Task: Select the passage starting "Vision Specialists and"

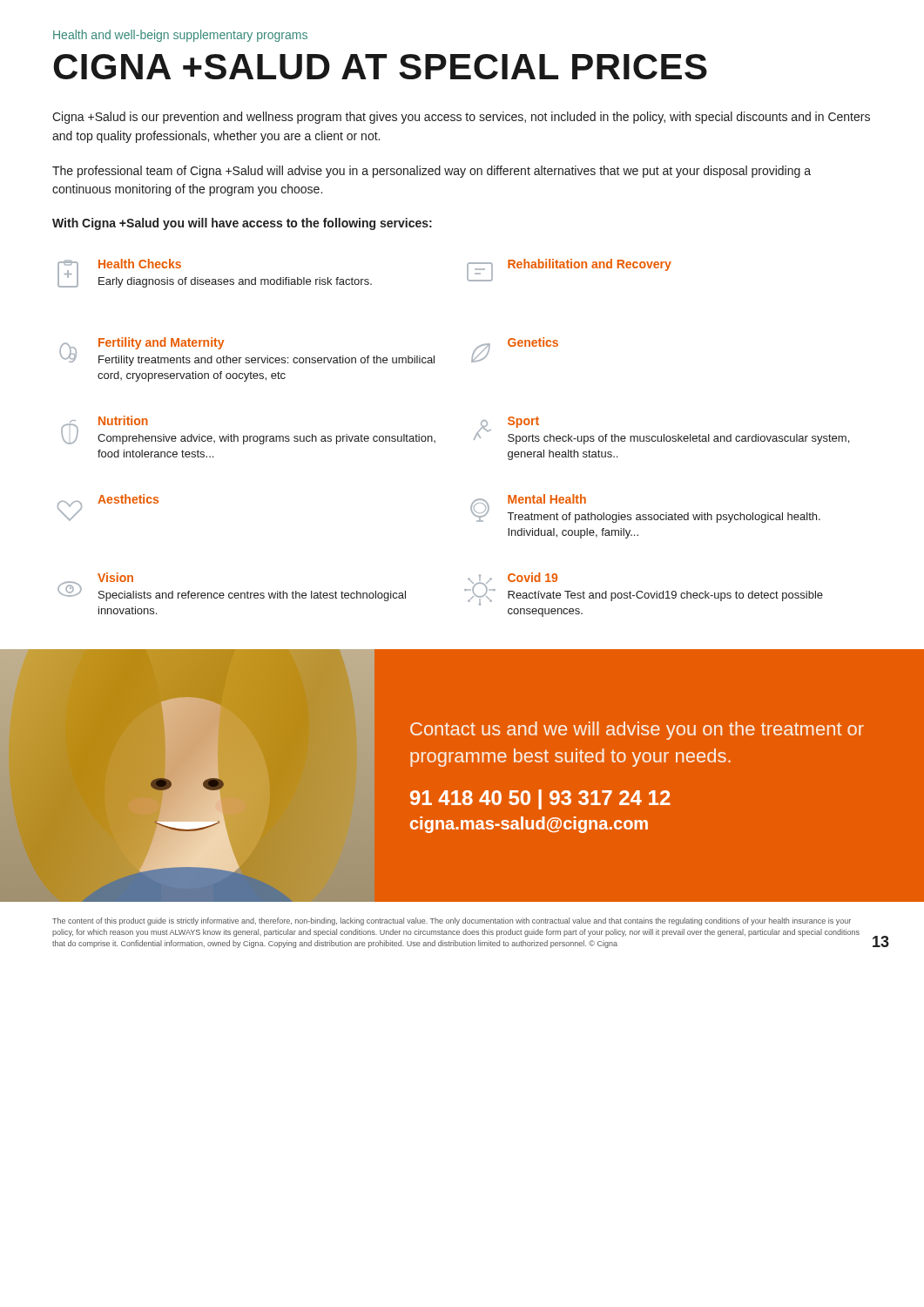Action: point(253,595)
